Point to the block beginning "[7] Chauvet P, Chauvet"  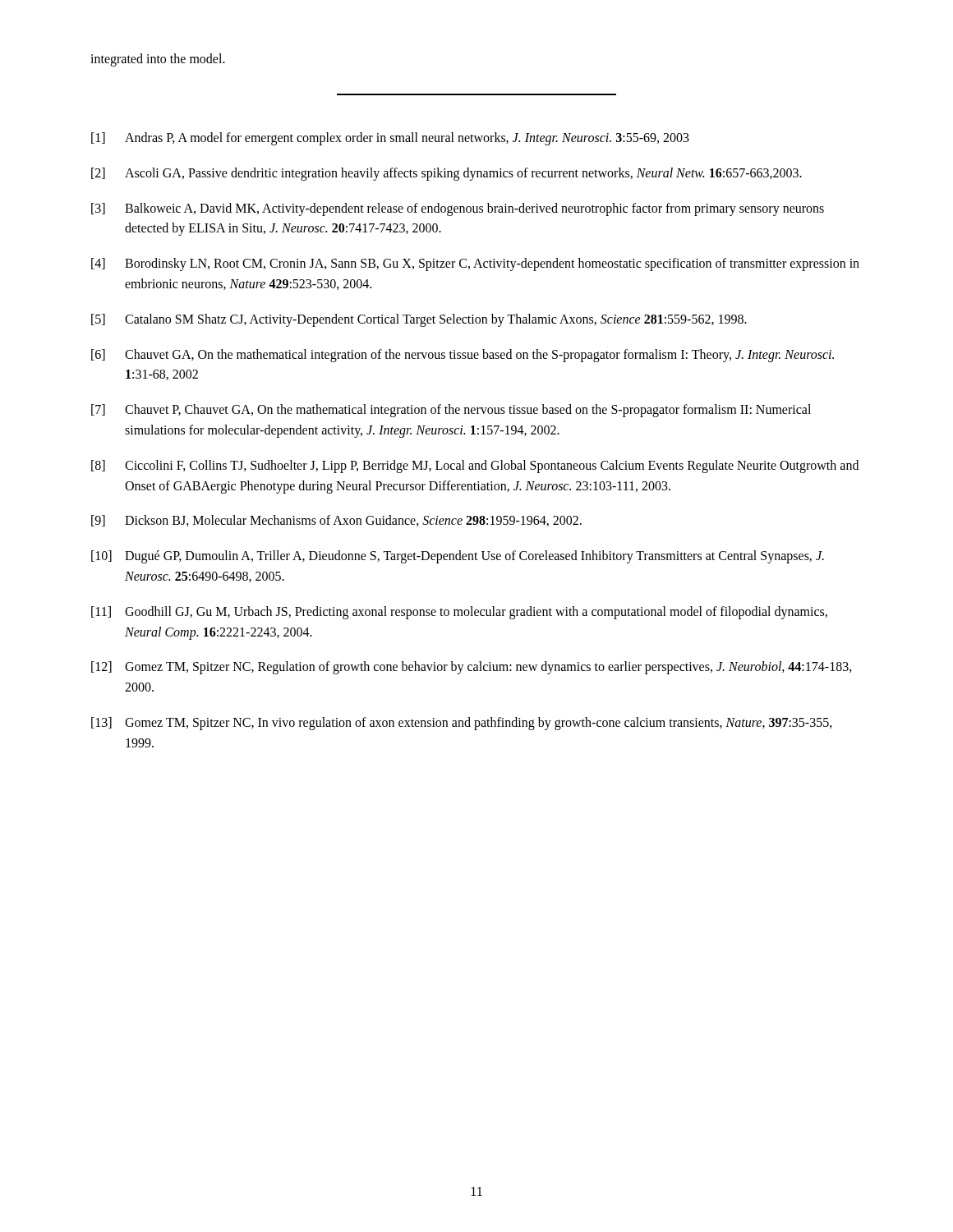pyautogui.click(x=476, y=420)
